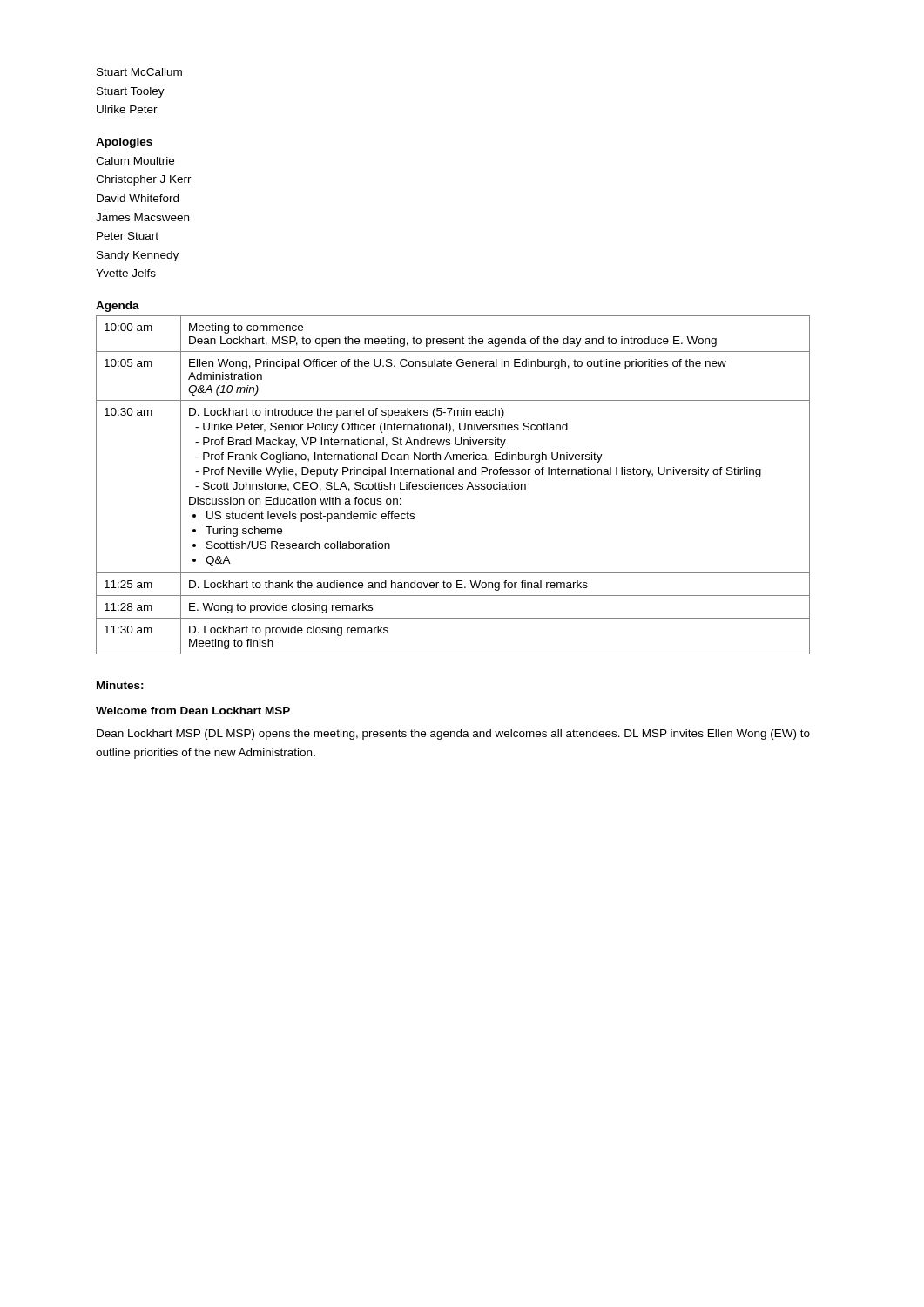This screenshot has height=1307, width=924.
Task: Locate the text block starting "Welcome from Dean"
Action: (x=193, y=710)
